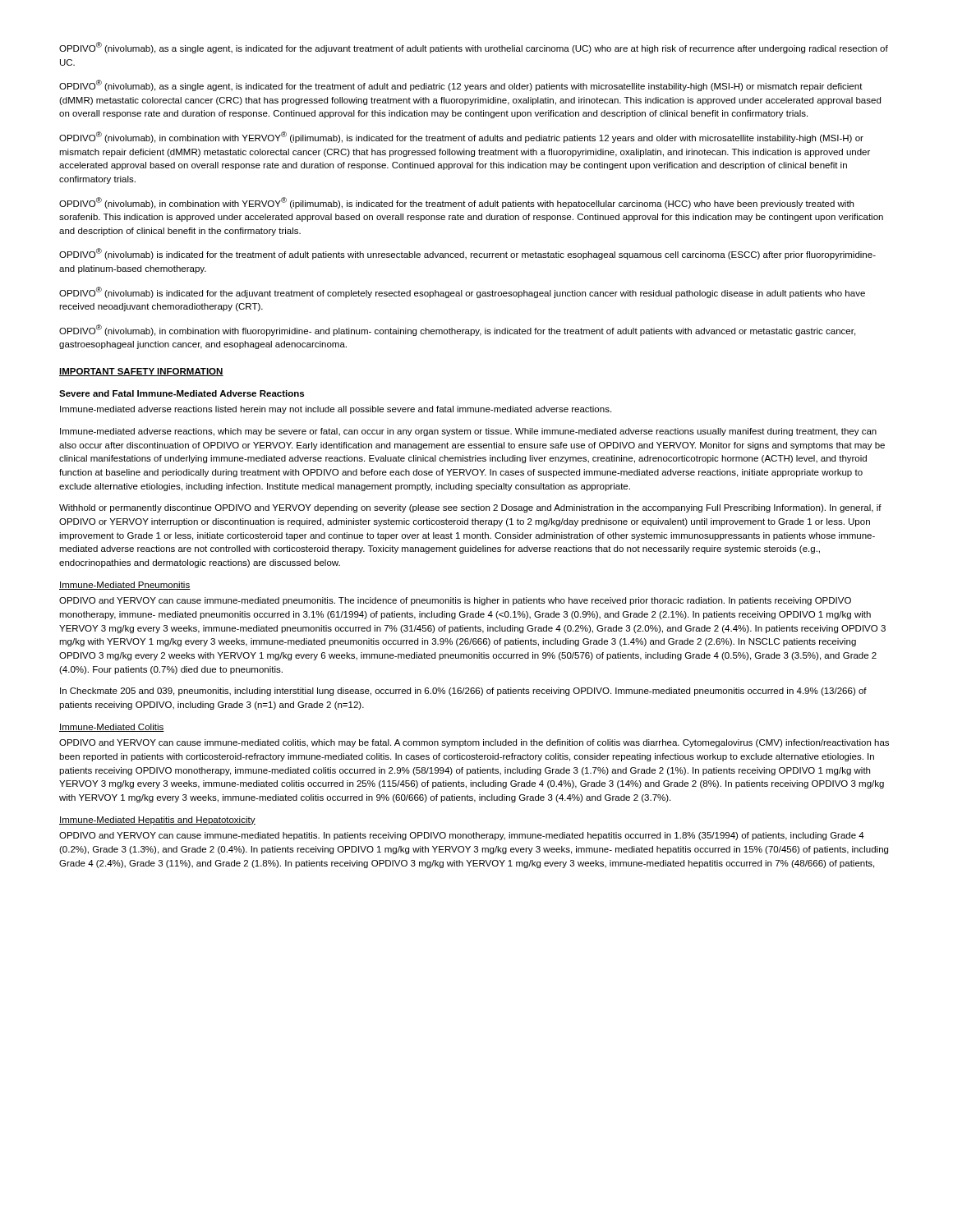Click the passage that begins "Immune-mediated adverse reactions, which may"
The height and width of the screenshot is (1232, 953).
[x=476, y=459]
